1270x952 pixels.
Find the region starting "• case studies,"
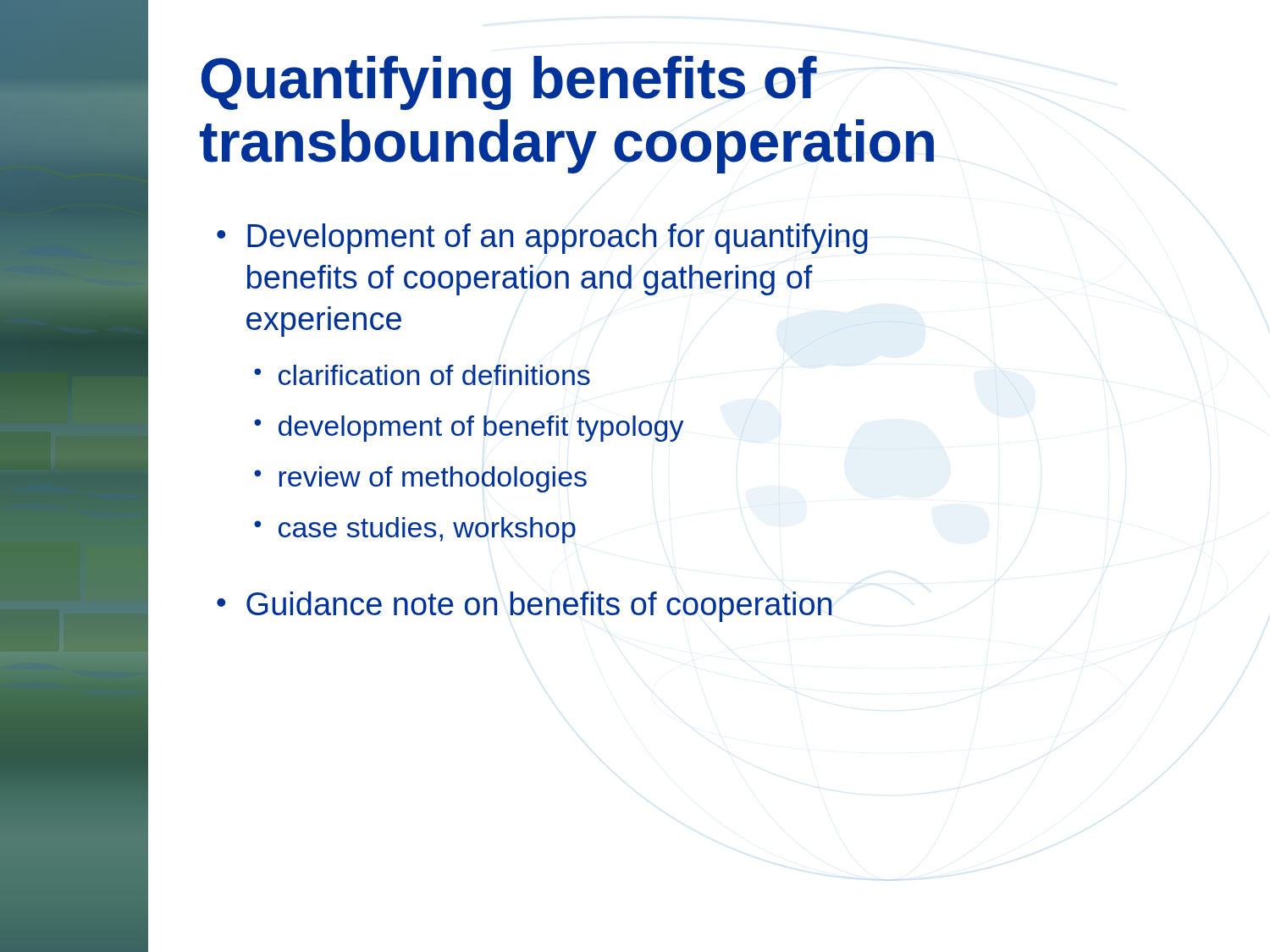coord(415,528)
